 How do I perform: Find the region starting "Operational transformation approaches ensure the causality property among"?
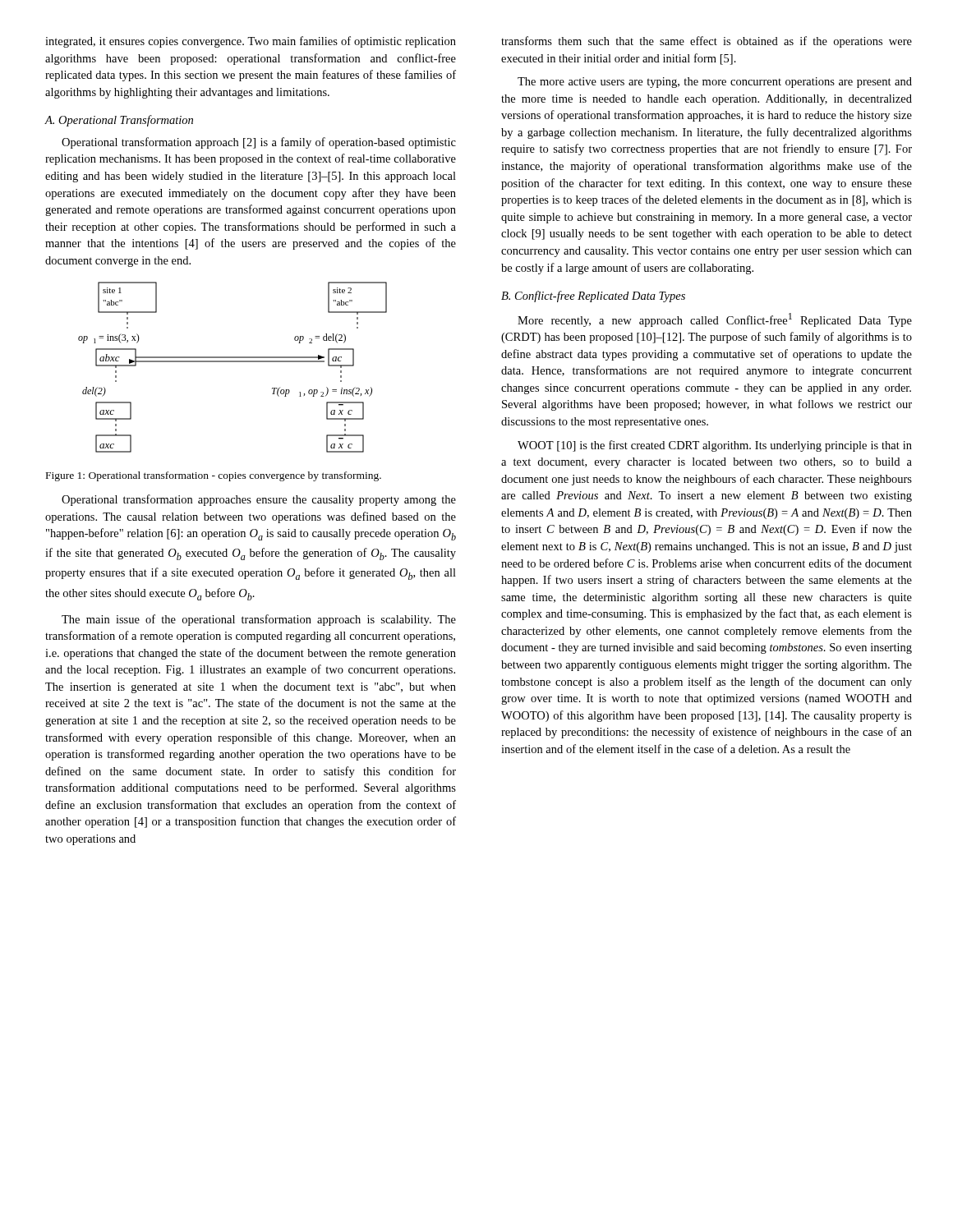(x=251, y=548)
